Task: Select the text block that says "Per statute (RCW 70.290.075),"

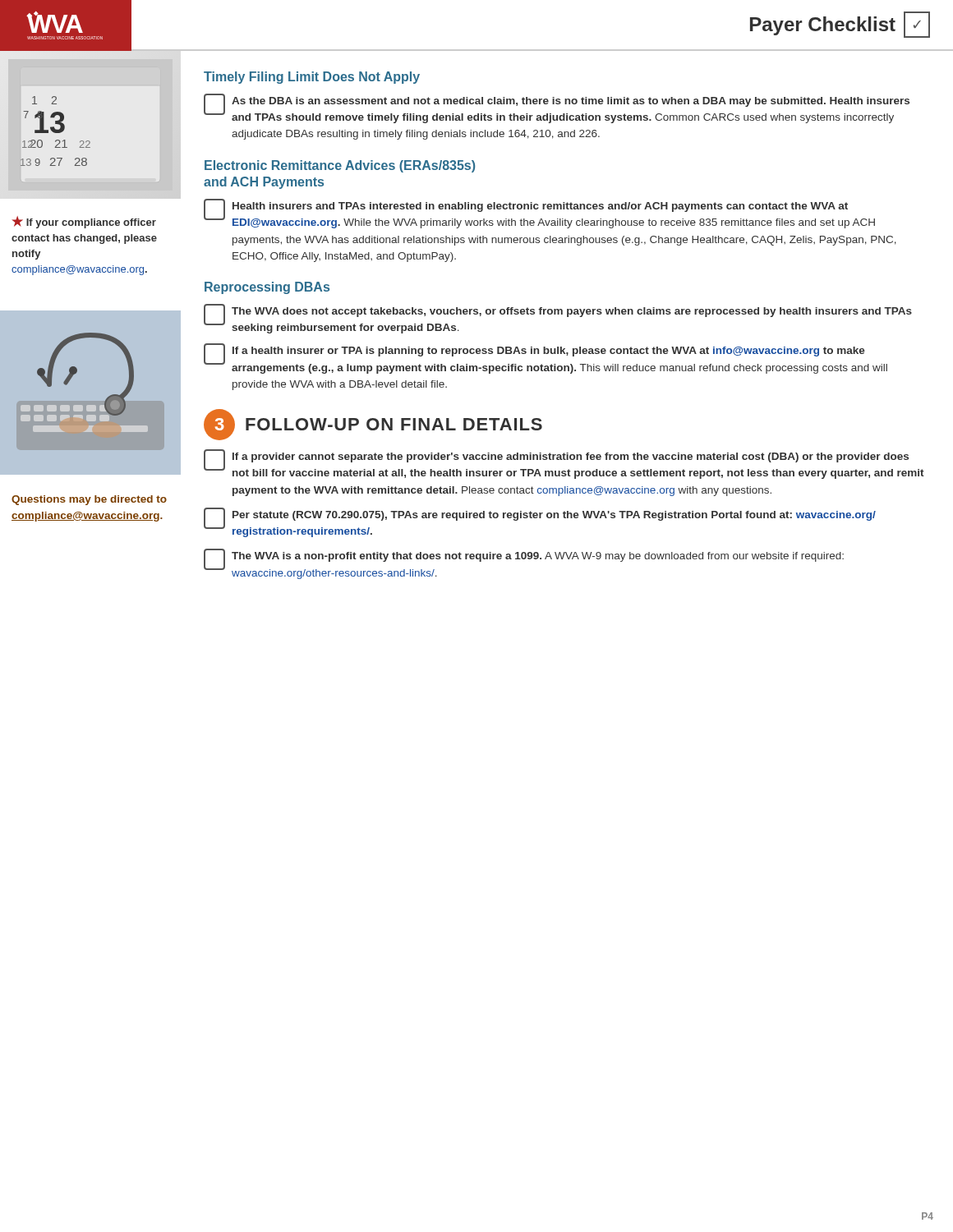Action: pos(554,523)
